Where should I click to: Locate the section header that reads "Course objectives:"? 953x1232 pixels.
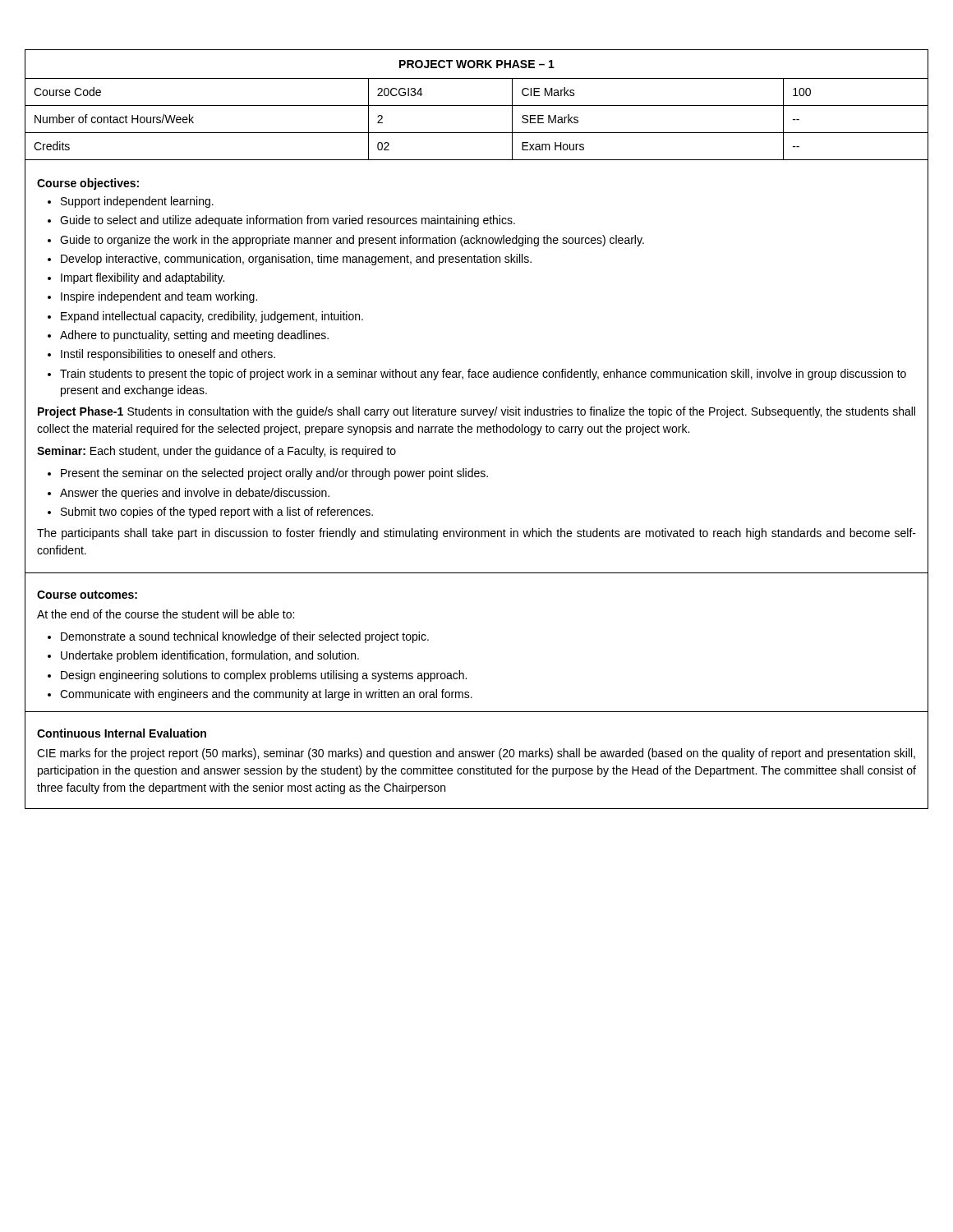[x=88, y=183]
